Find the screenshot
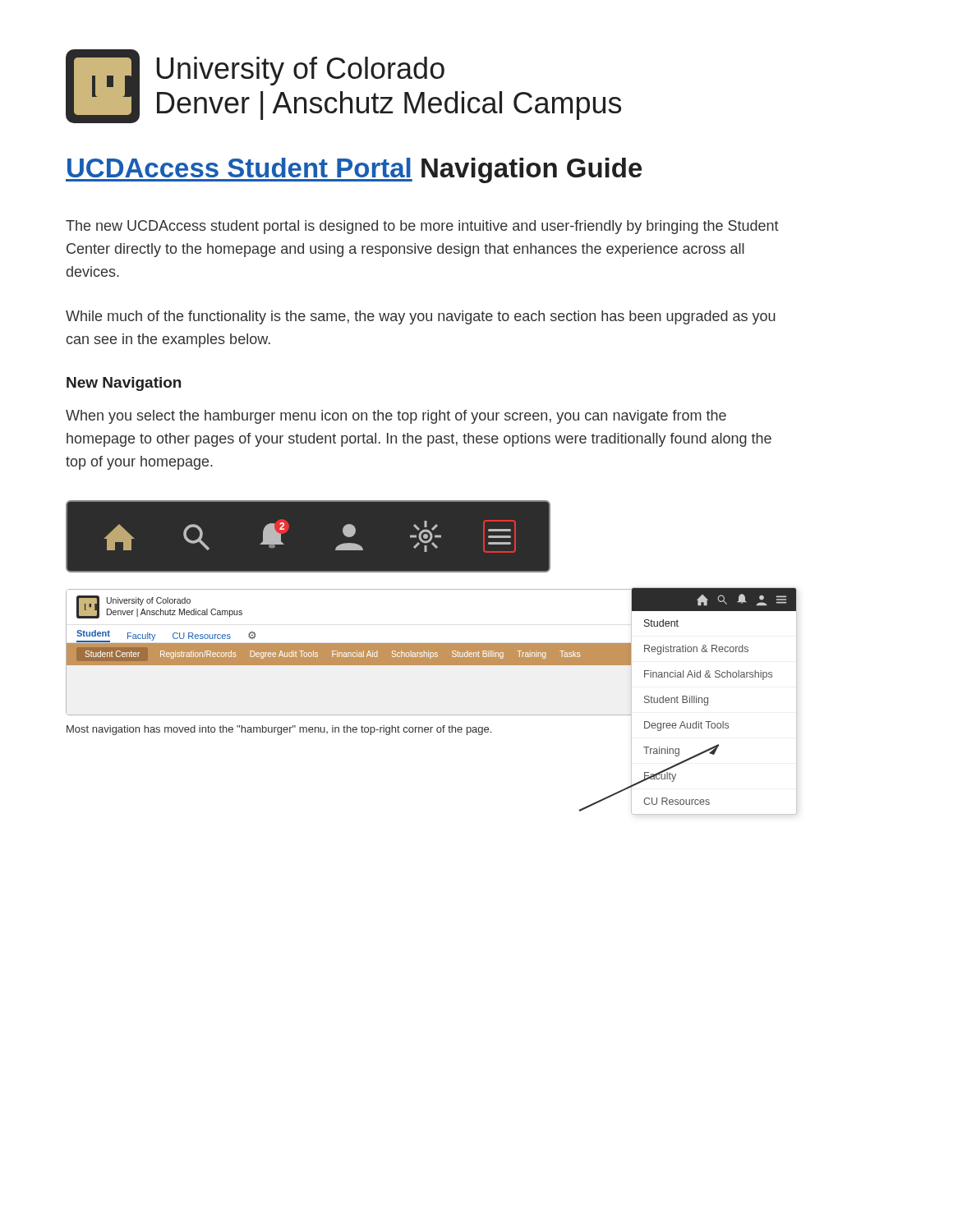Image resolution: width=953 pixels, height=1232 pixels. 435,652
